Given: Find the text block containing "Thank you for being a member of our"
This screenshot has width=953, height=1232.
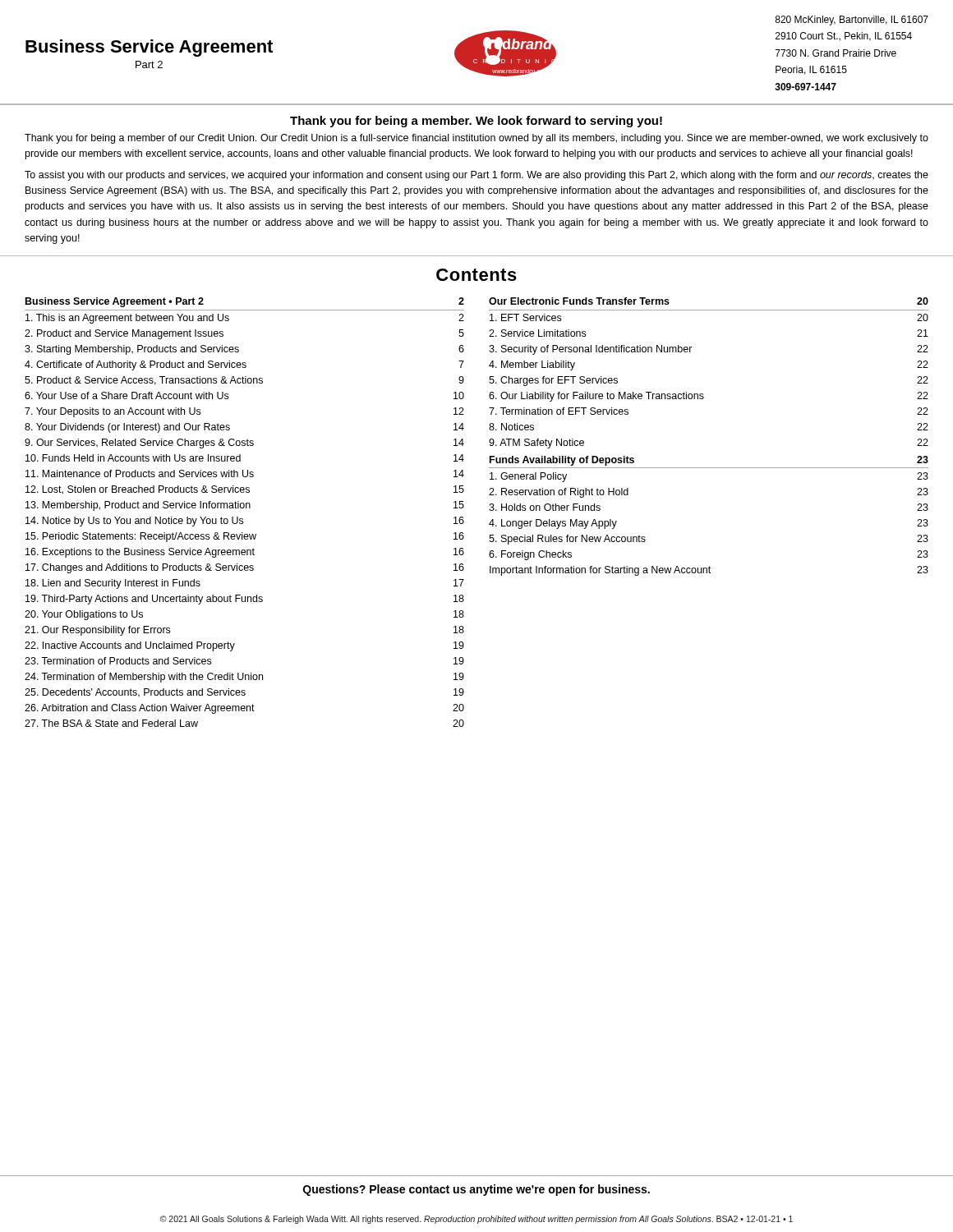Looking at the screenshot, I should click(476, 146).
